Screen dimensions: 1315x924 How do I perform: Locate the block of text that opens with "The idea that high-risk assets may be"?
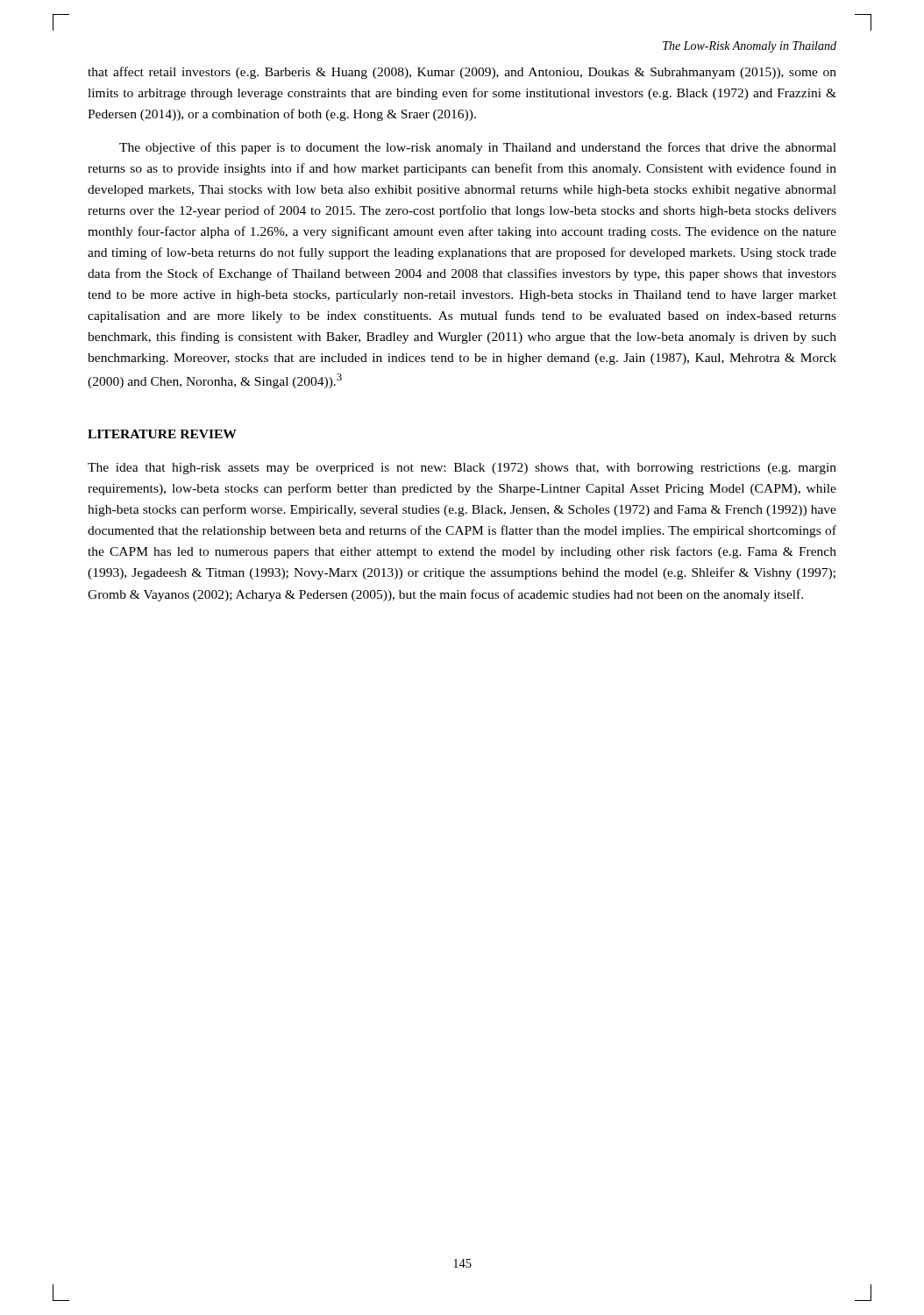pos(462,531)
